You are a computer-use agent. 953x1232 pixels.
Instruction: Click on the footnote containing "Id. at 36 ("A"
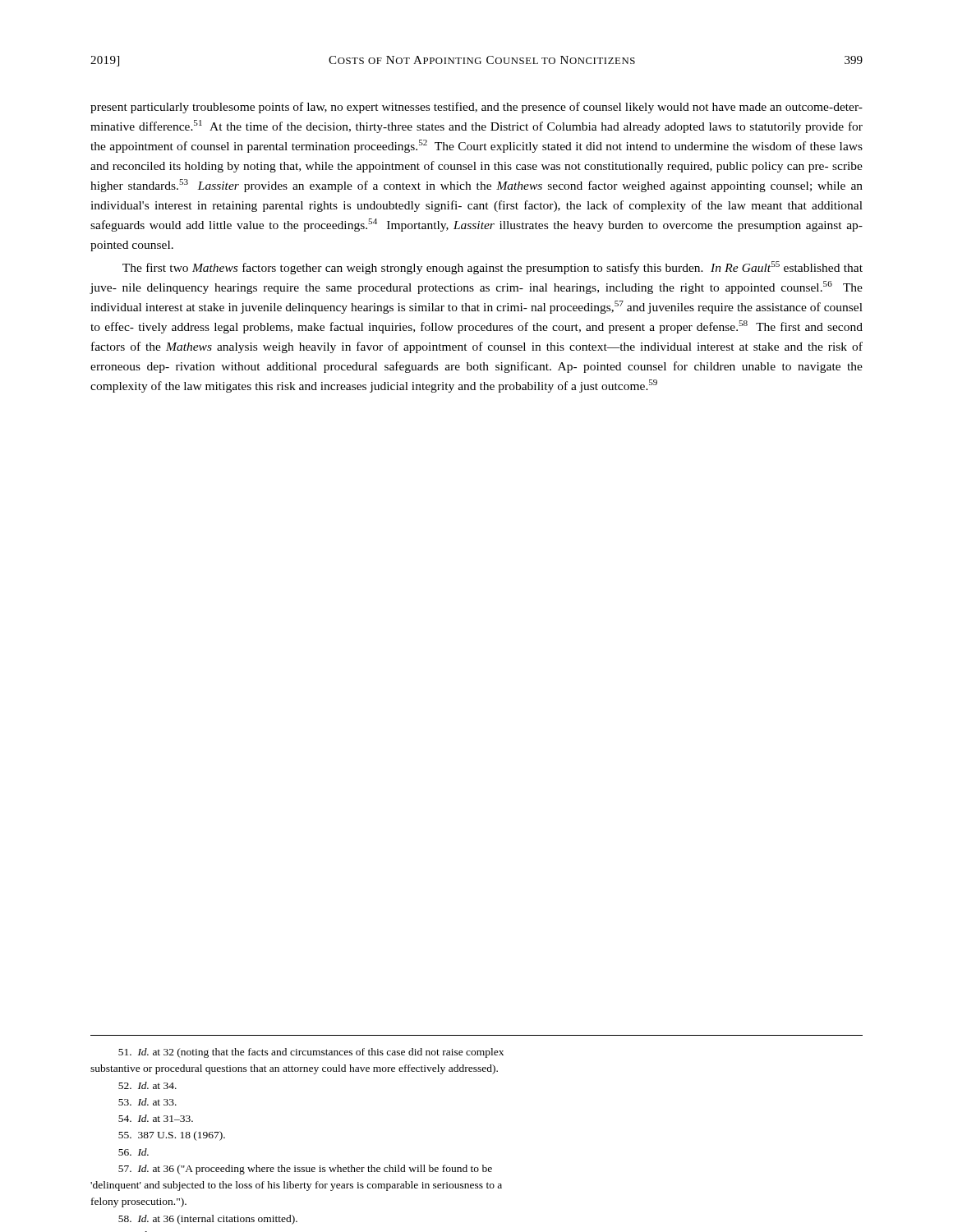point(305,1168)
